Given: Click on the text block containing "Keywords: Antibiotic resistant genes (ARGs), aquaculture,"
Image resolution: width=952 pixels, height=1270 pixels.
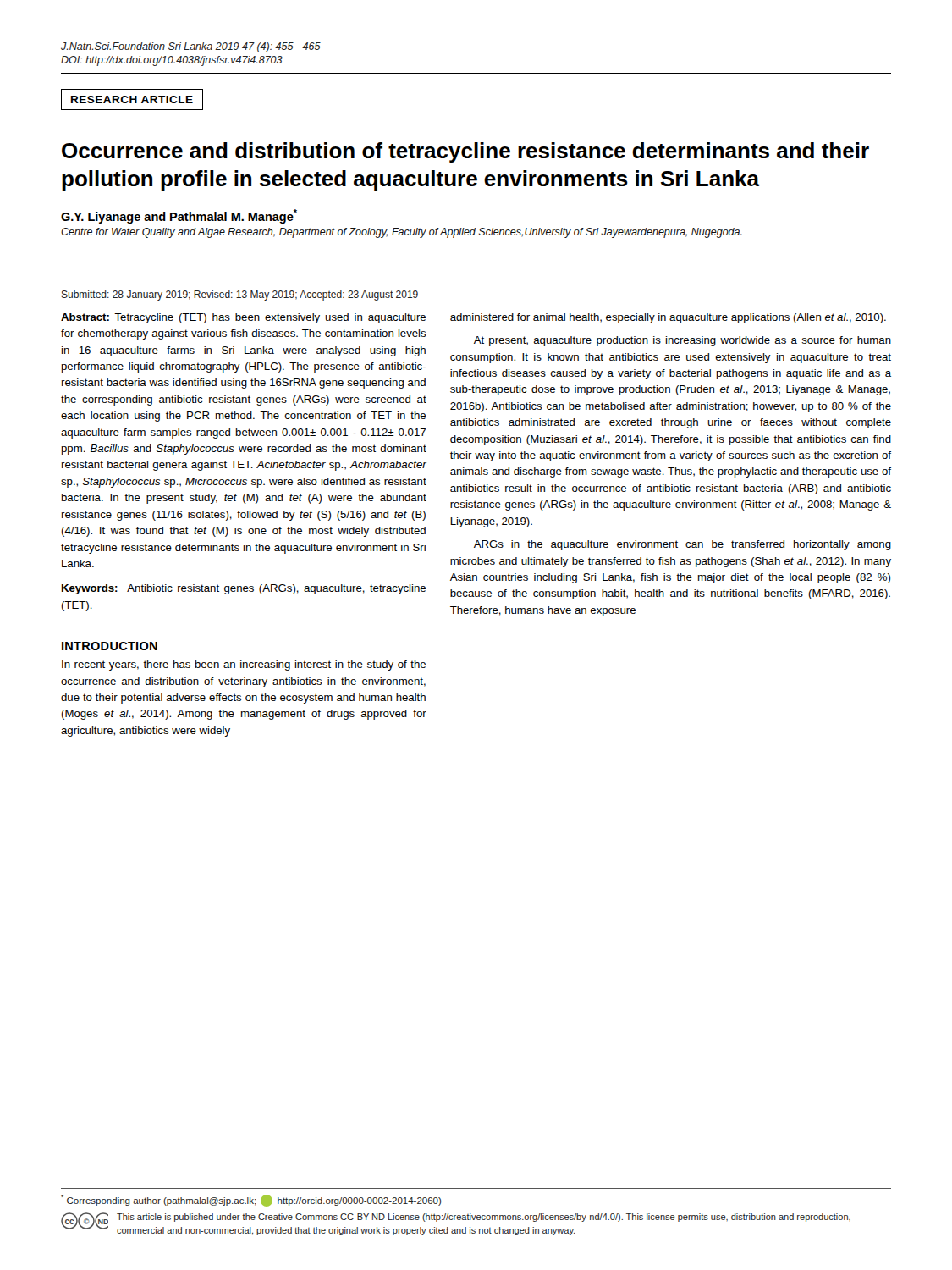Looking at the screenshot, I should tap(244, 597).
